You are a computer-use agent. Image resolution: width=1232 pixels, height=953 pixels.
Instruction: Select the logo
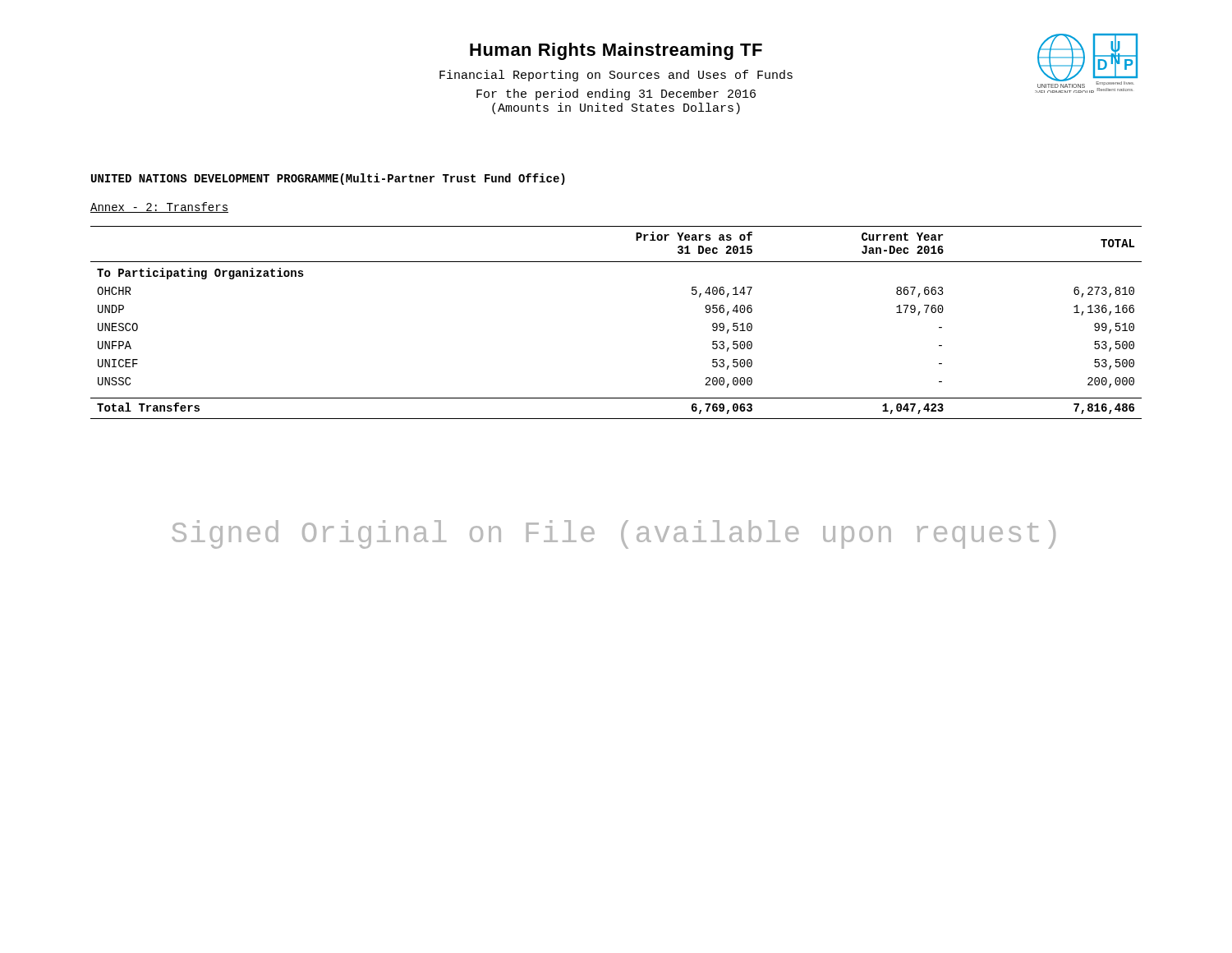(x=1088, y=62)
